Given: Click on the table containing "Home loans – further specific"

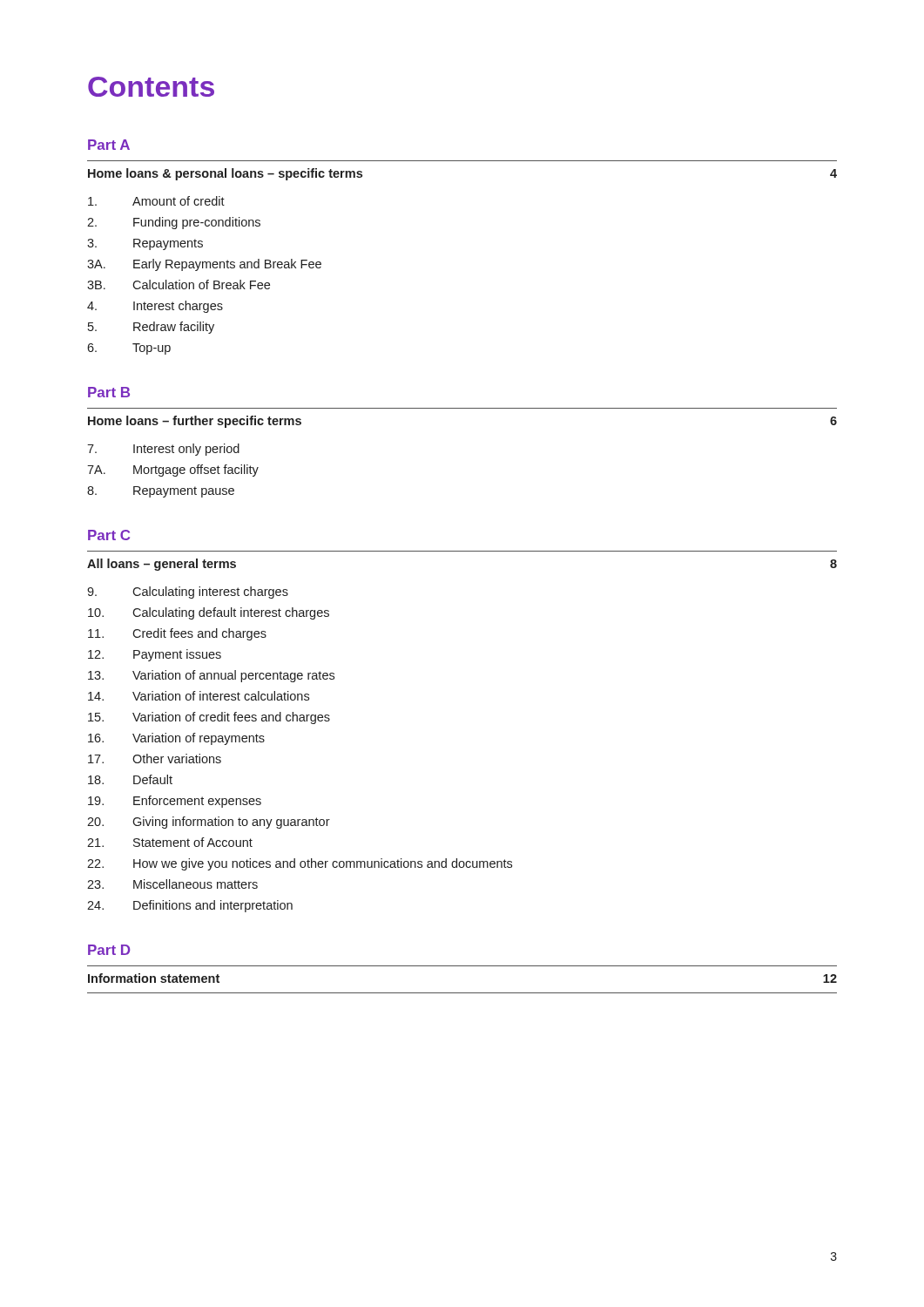Looking at the screenshot, I should point(462,454).
